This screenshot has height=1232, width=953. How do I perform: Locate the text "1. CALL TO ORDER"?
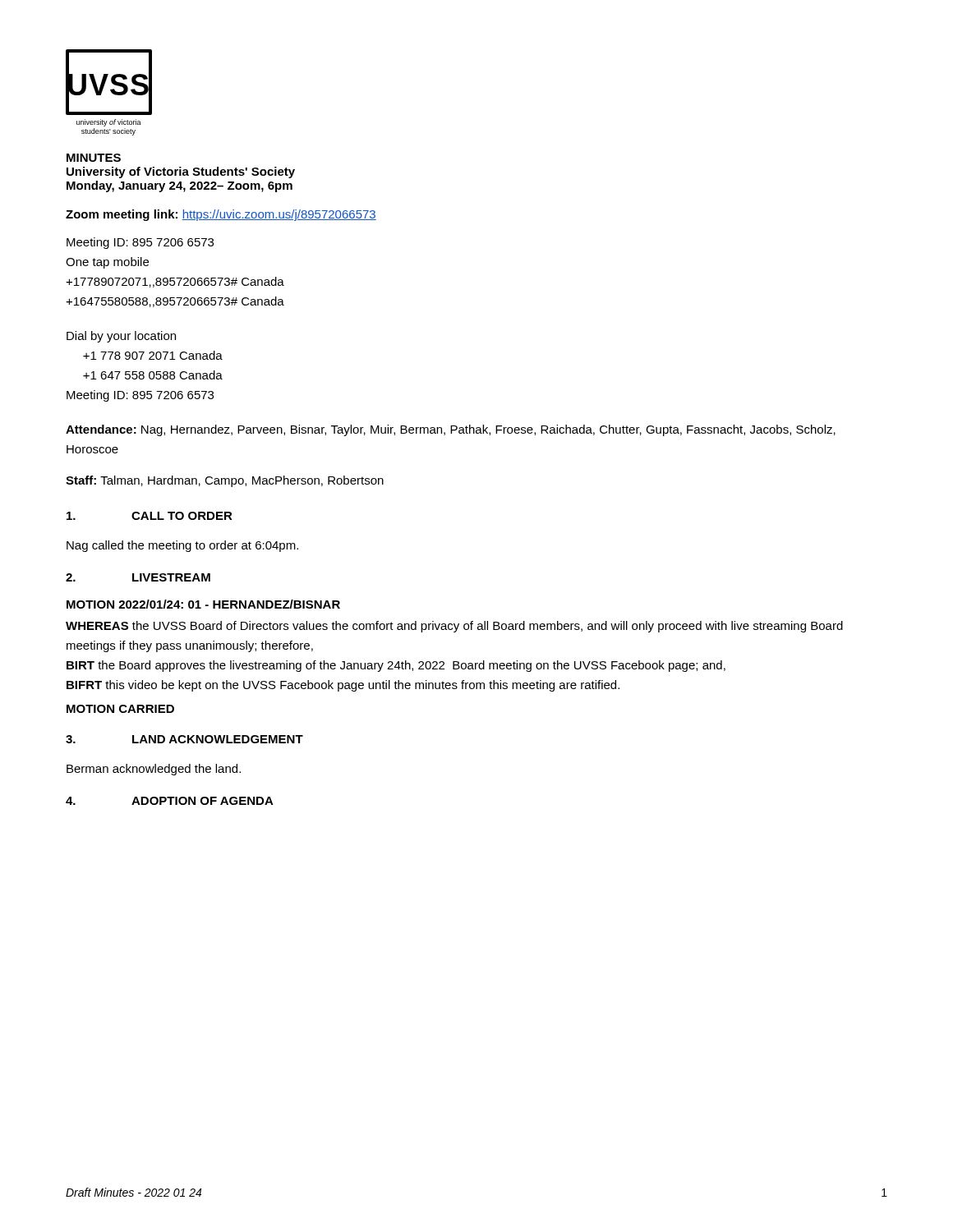[149, 515]
